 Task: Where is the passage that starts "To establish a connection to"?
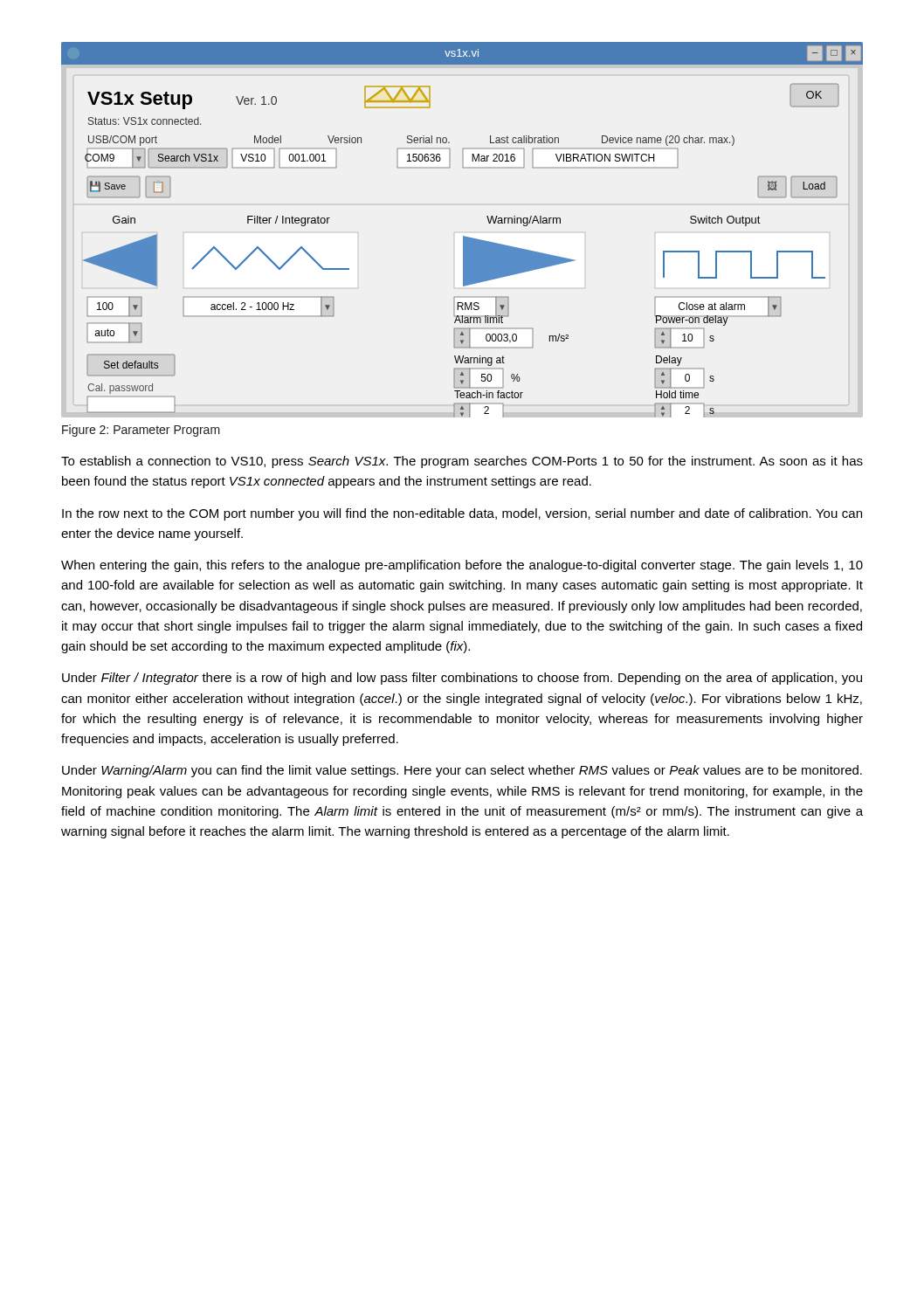click(x=462, y=471)
